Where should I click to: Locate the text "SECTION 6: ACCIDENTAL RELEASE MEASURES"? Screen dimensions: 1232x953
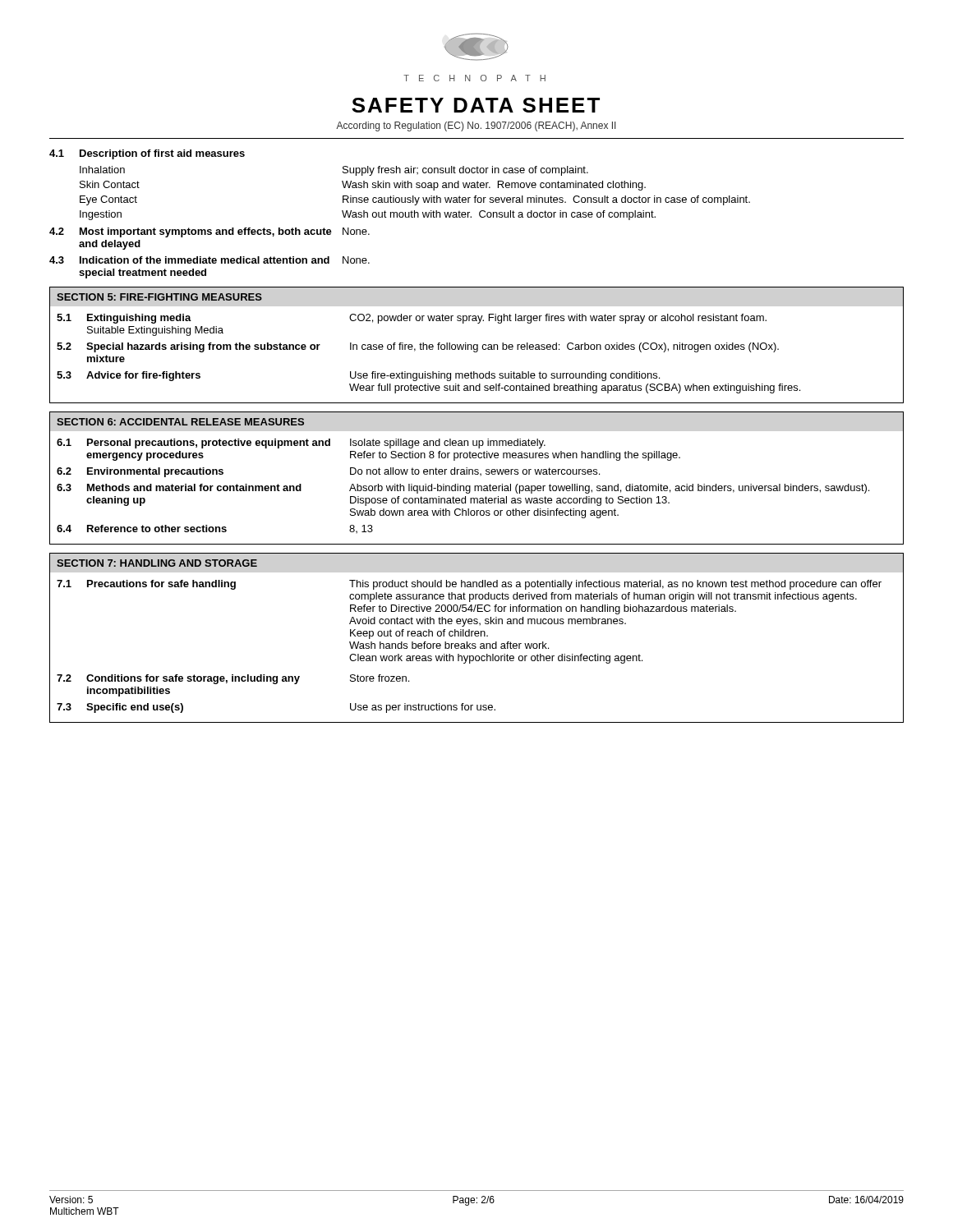181,422
